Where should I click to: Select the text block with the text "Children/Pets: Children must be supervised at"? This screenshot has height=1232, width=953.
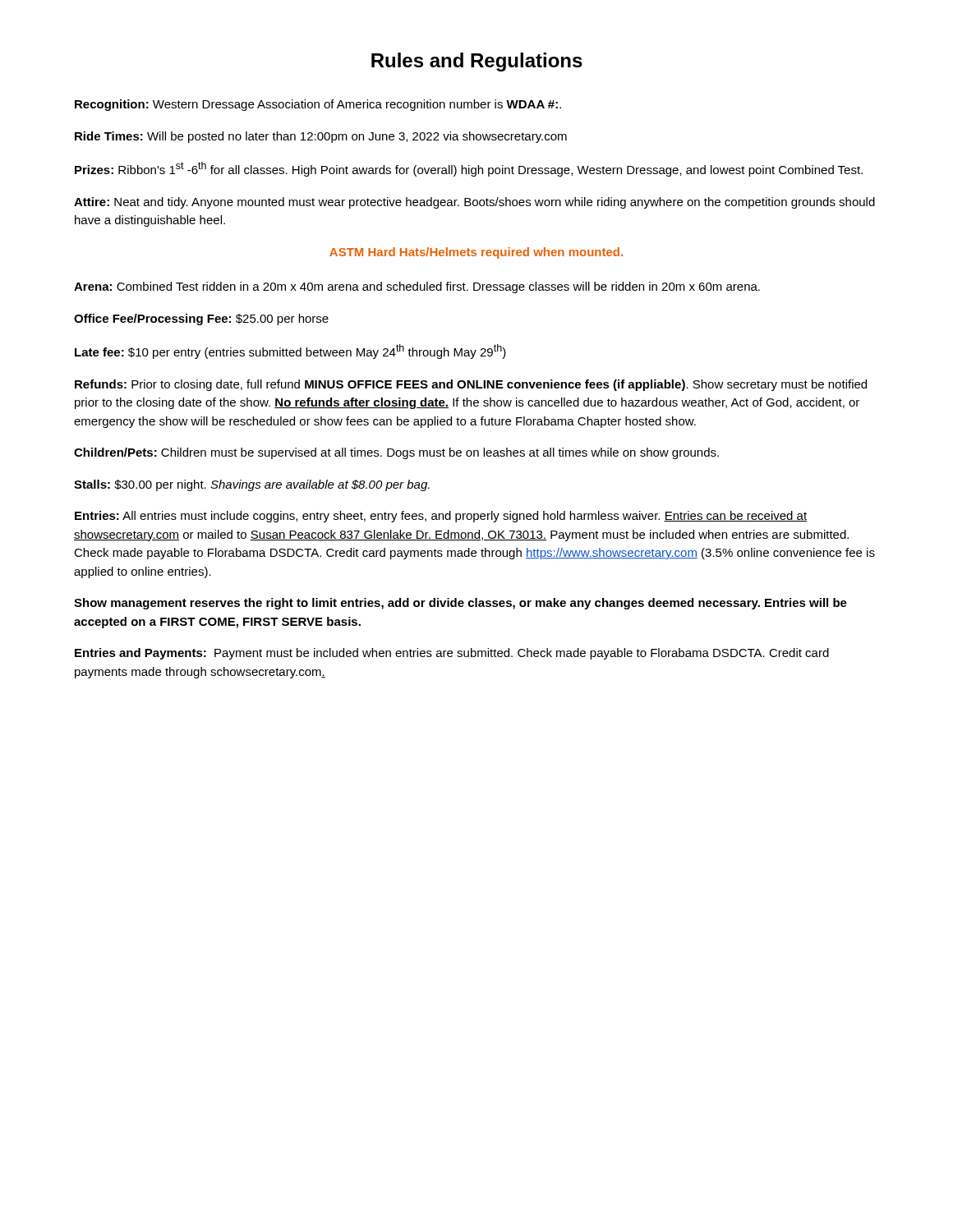[x=397, y=452]
